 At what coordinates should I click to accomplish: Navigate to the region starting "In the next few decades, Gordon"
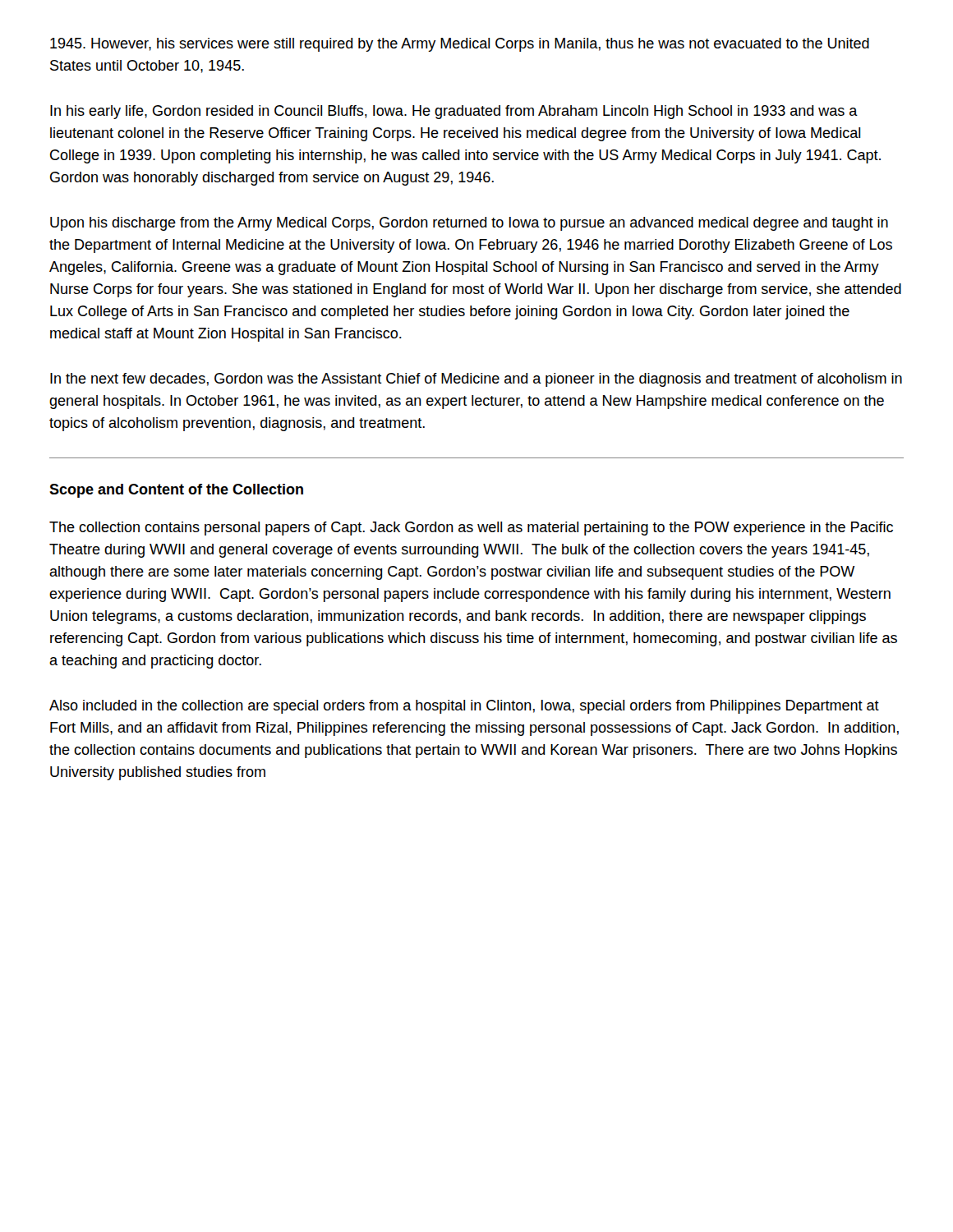[x=476, y=401]
